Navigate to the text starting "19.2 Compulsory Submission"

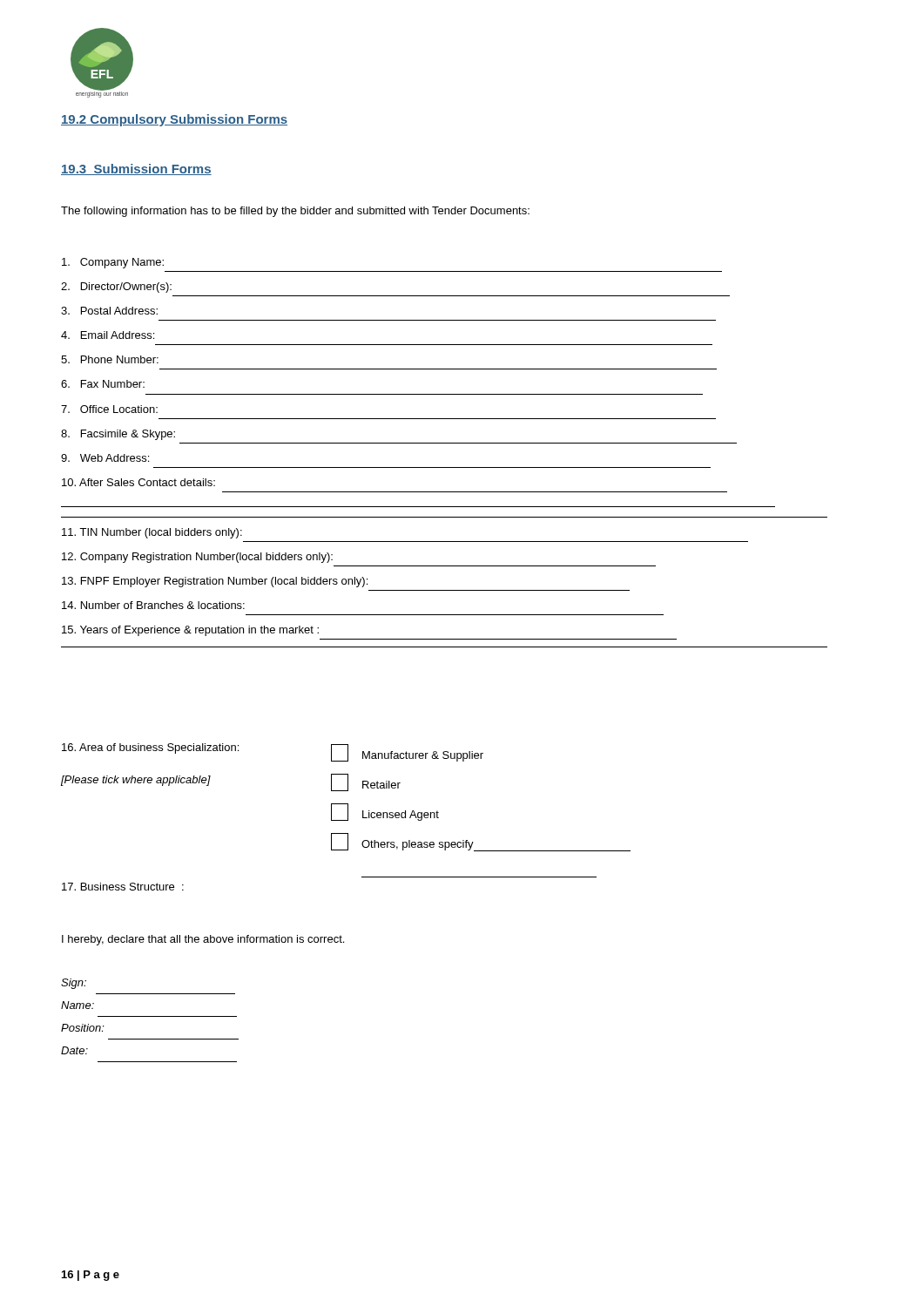[174, 119]
